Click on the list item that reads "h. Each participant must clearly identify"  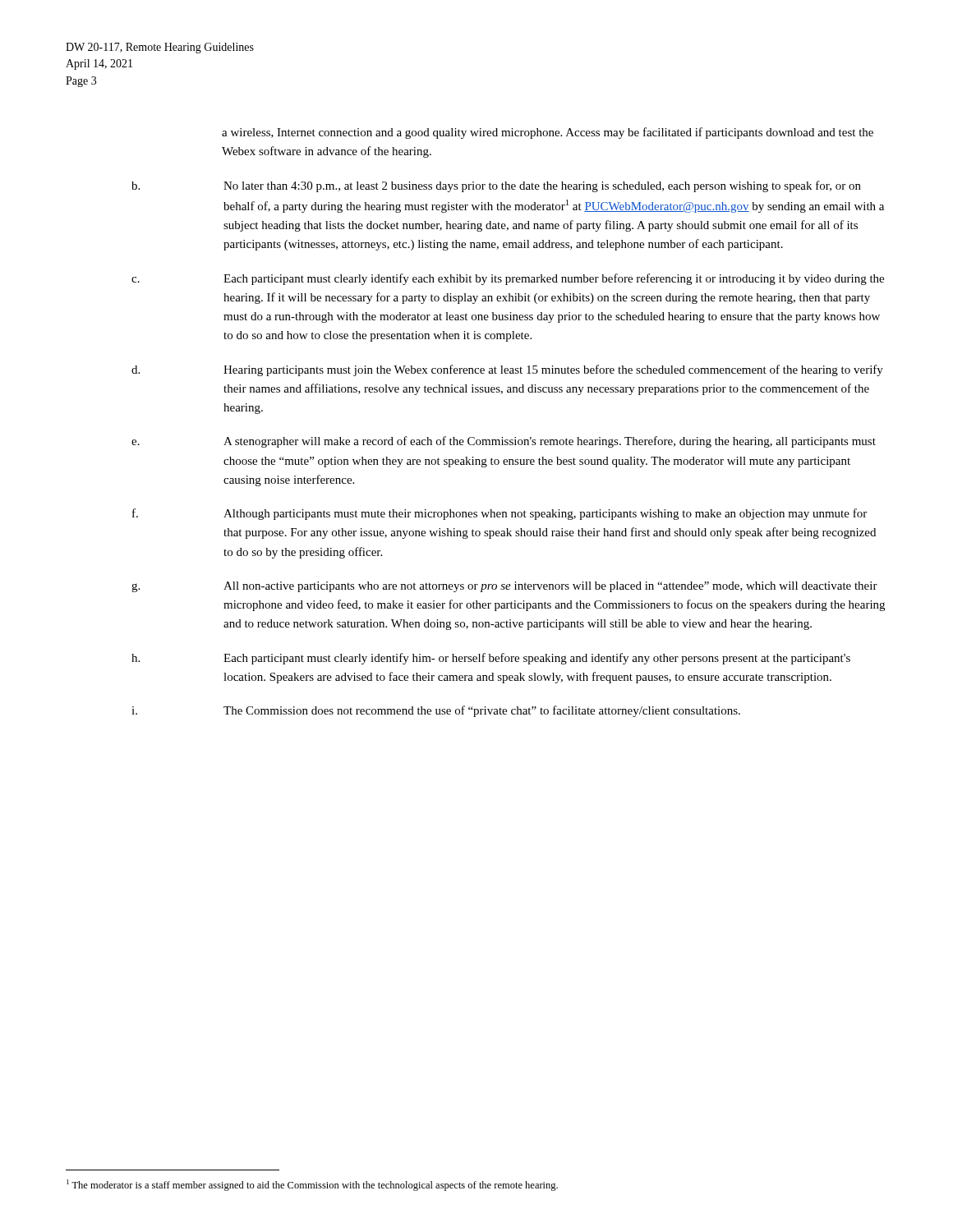point(509,667)
